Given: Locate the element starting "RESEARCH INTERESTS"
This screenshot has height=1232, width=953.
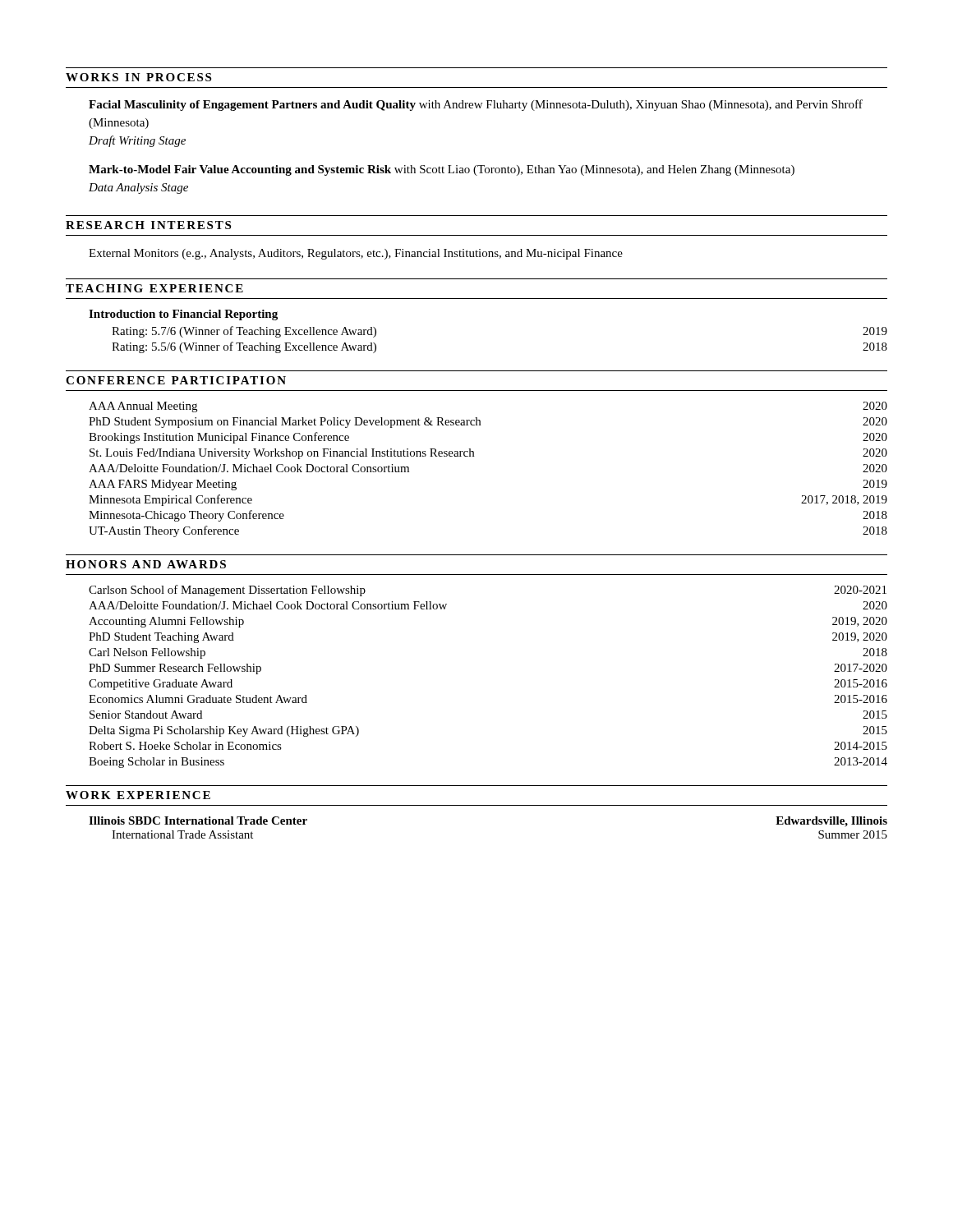Looking at the screenshot, I should tap(149, 225).
